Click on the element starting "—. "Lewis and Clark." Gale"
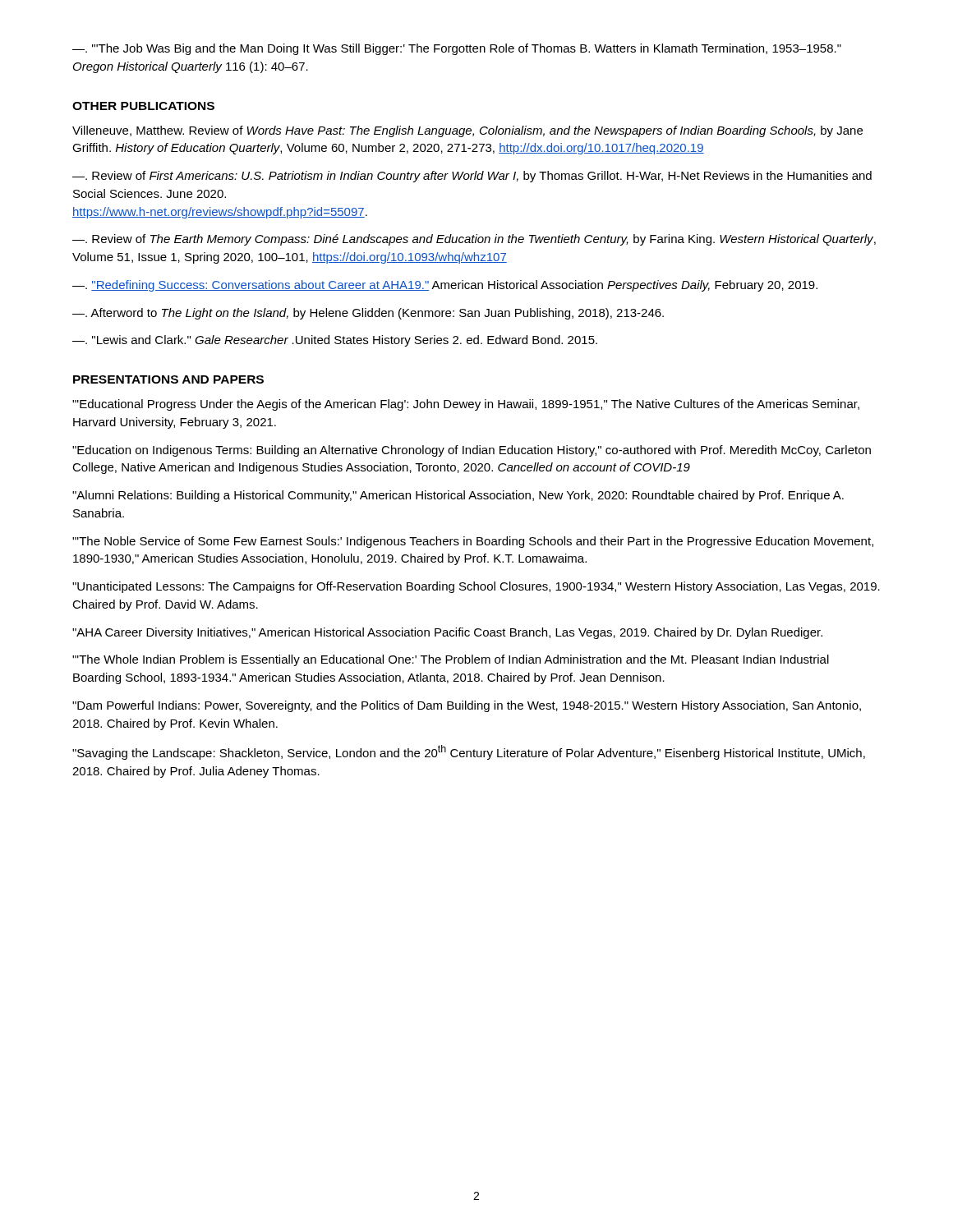The width and height of the screenshot is (953, 1232). 335,340
